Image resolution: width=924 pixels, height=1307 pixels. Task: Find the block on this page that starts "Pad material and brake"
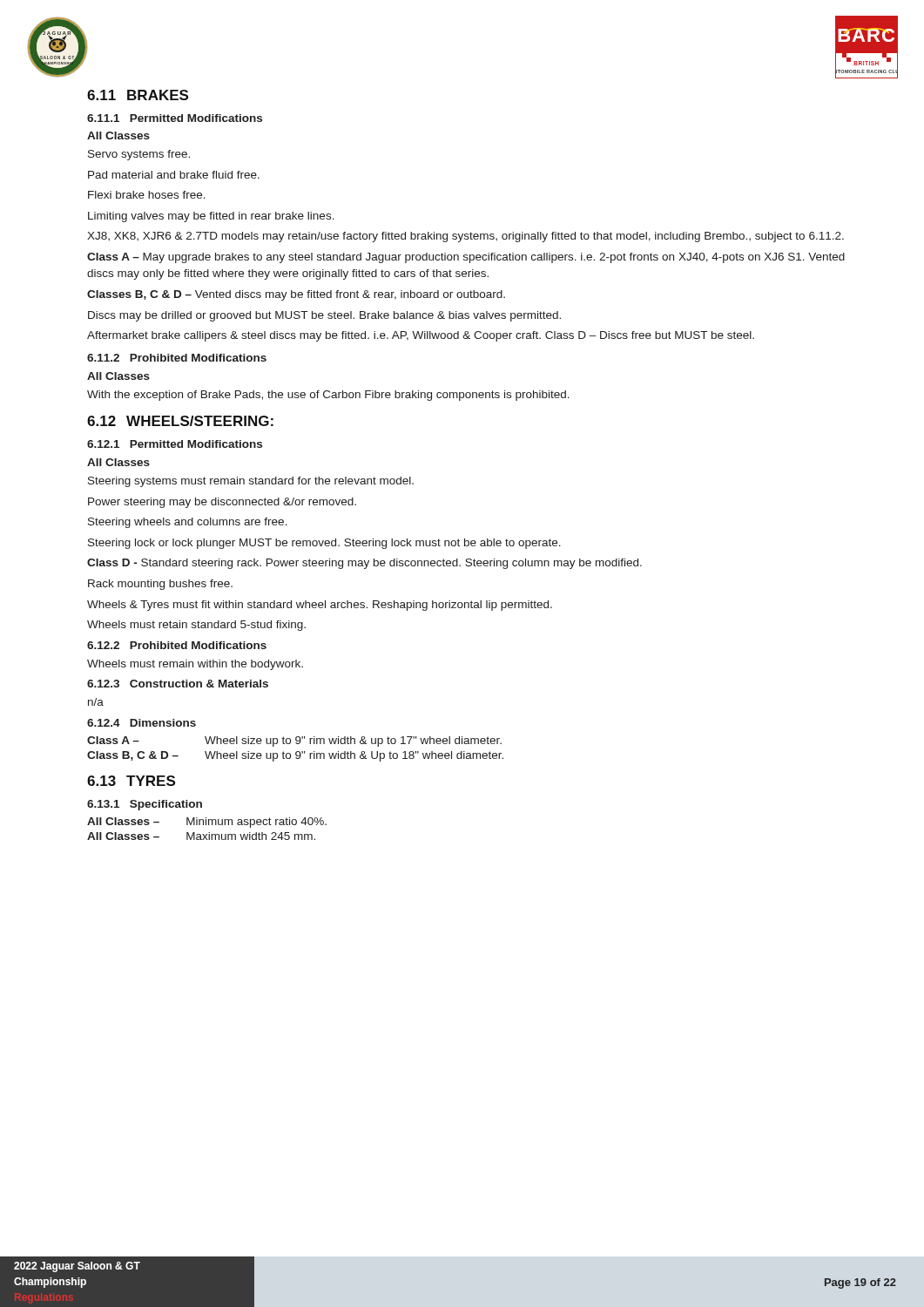coord(174,174)
